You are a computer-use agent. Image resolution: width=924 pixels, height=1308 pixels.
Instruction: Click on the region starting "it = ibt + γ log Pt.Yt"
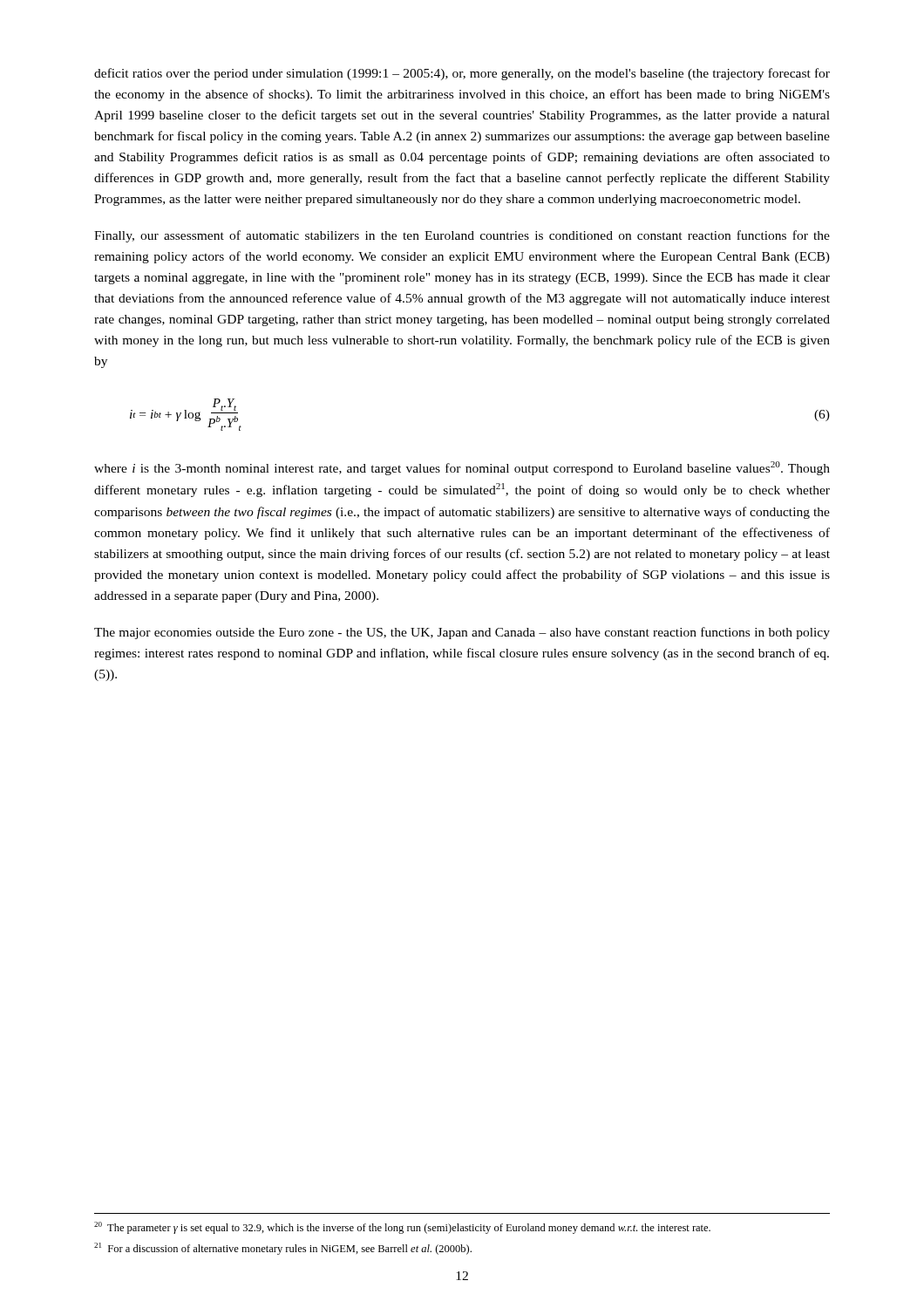click(223, 413)
